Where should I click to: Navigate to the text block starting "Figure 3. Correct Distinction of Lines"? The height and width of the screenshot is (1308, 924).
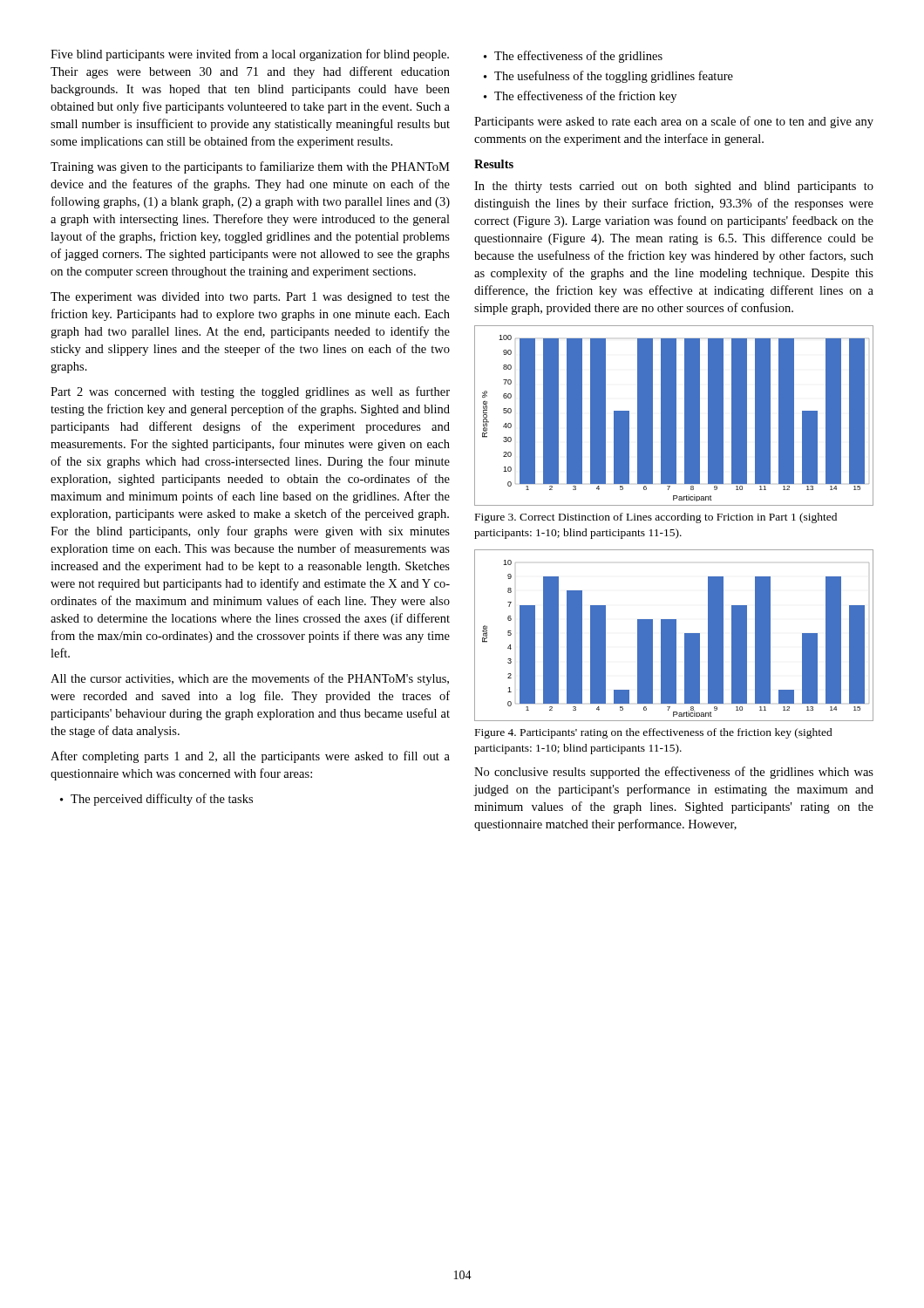click(656, 525)
